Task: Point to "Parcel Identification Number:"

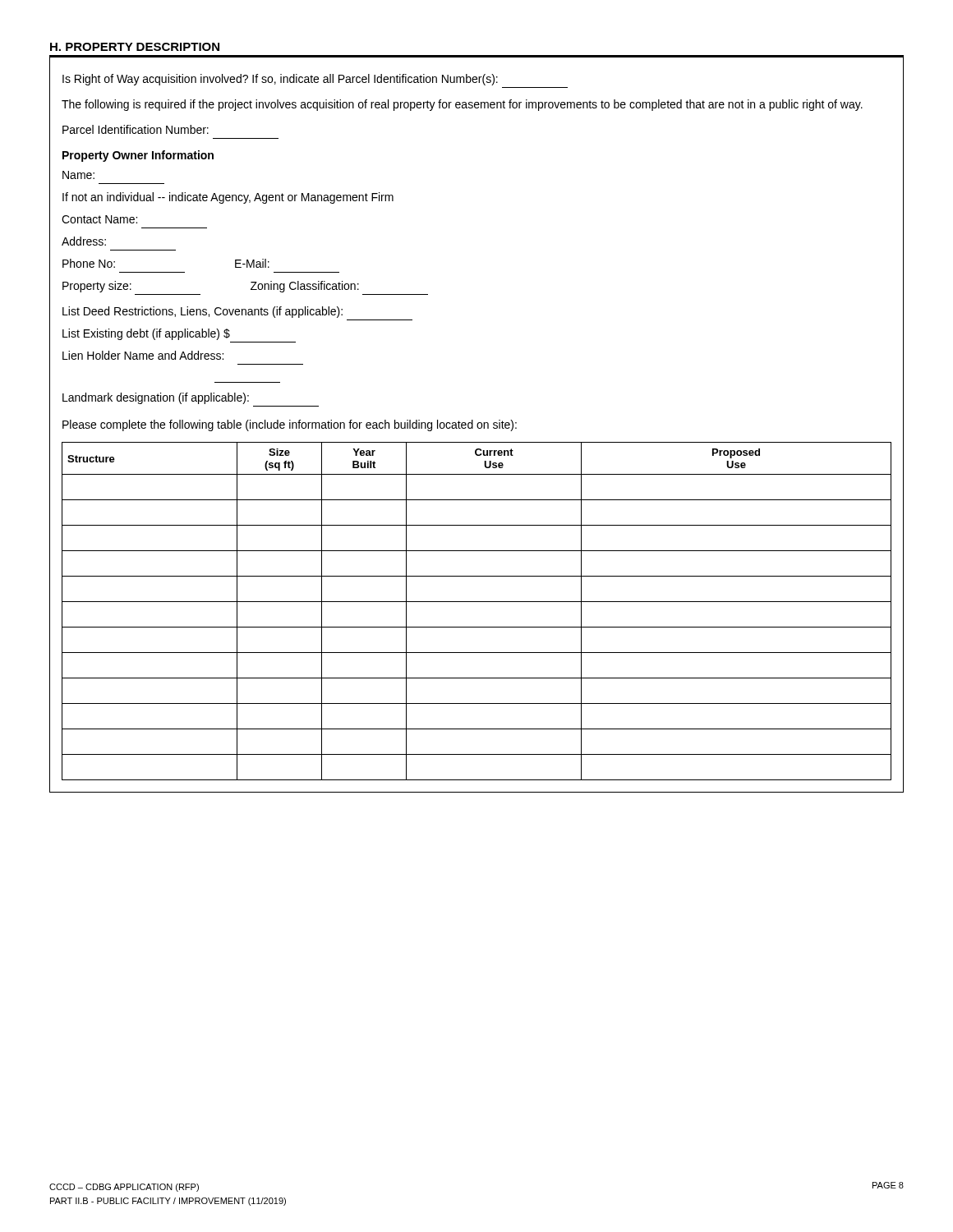Action: tap(170, 131)
